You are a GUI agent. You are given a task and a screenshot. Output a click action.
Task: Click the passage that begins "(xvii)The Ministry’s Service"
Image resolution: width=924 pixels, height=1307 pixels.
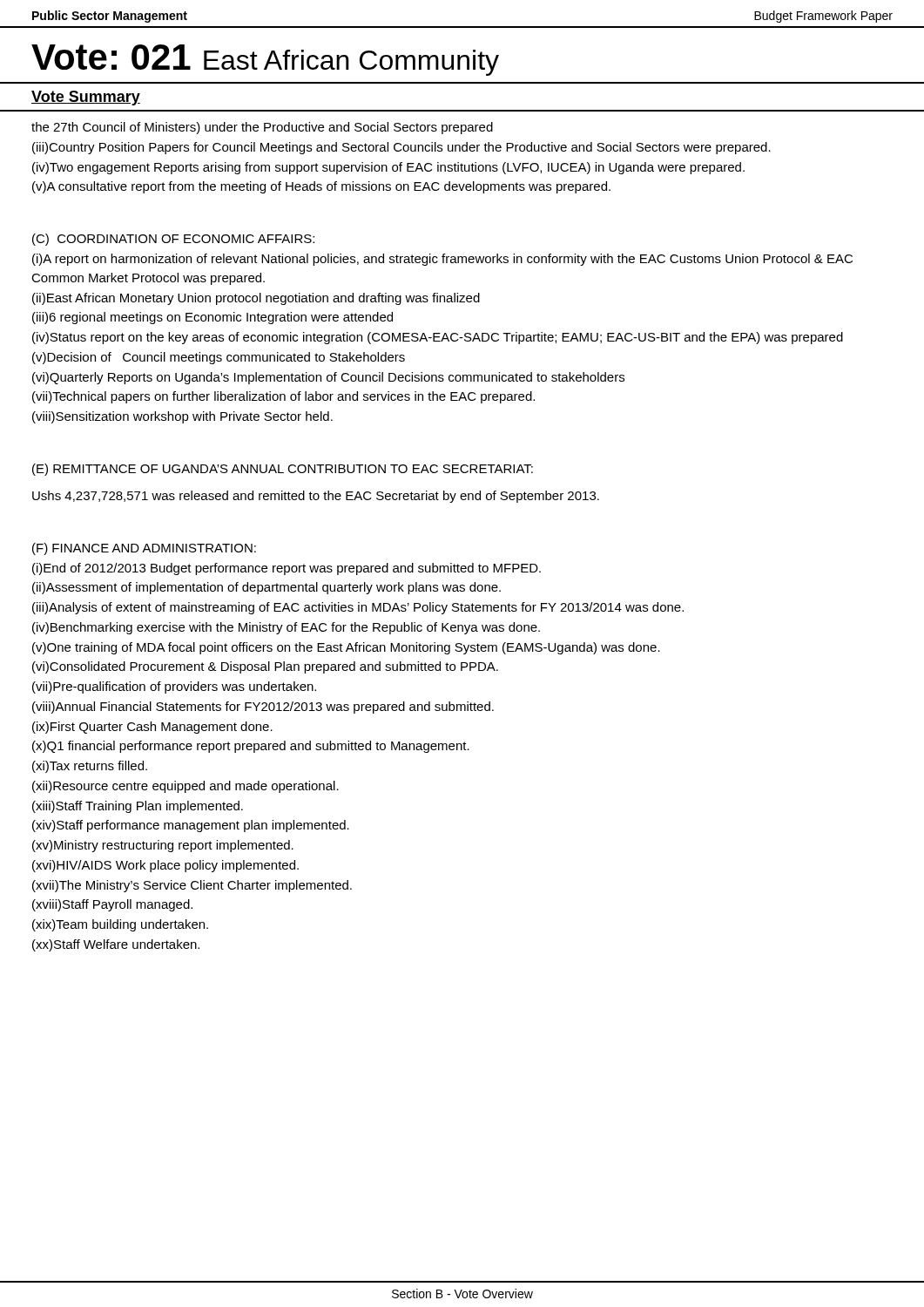(192, 884)
